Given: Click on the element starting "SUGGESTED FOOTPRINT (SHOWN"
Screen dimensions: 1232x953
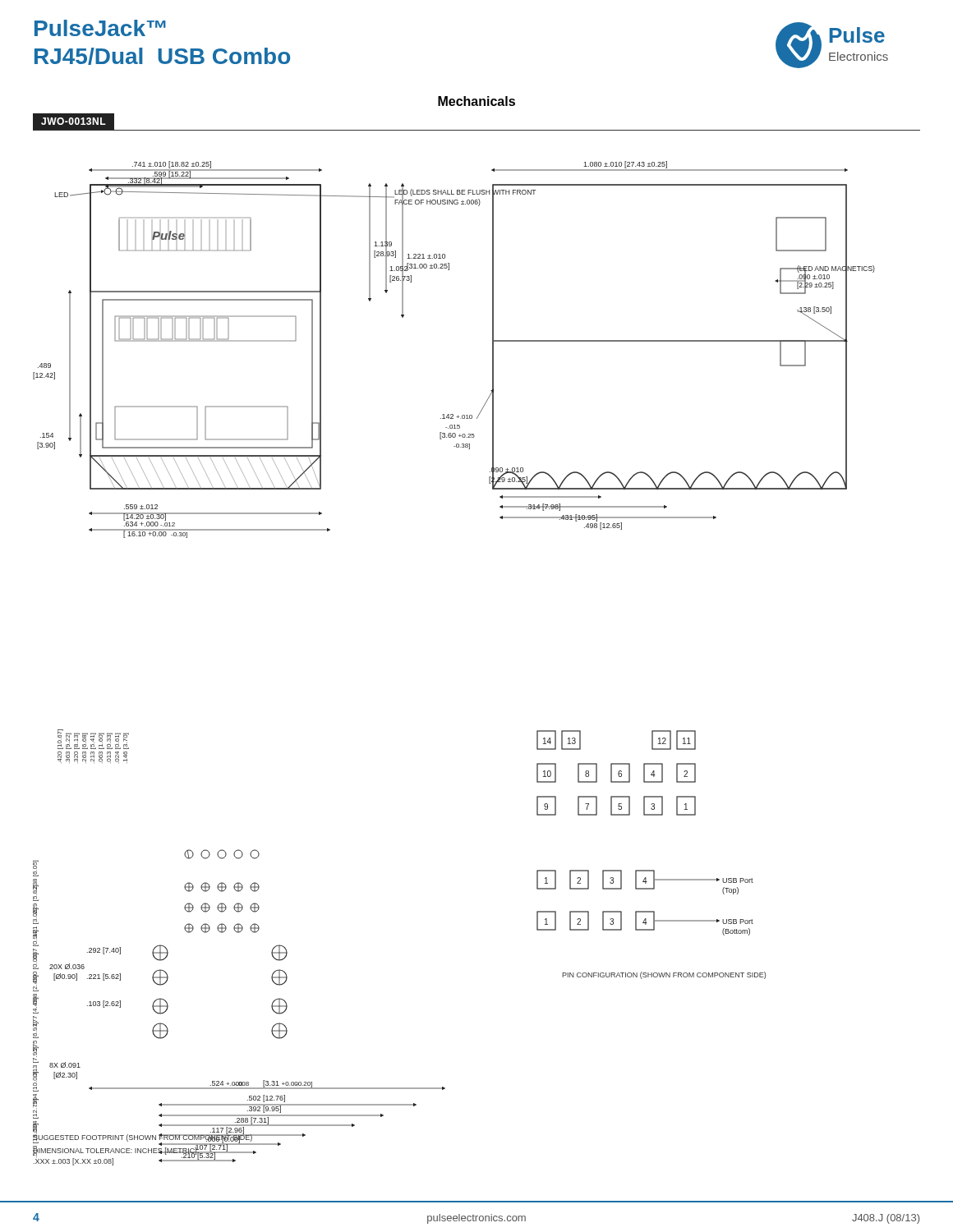Looking at the screenshot, I should 143,1138.
